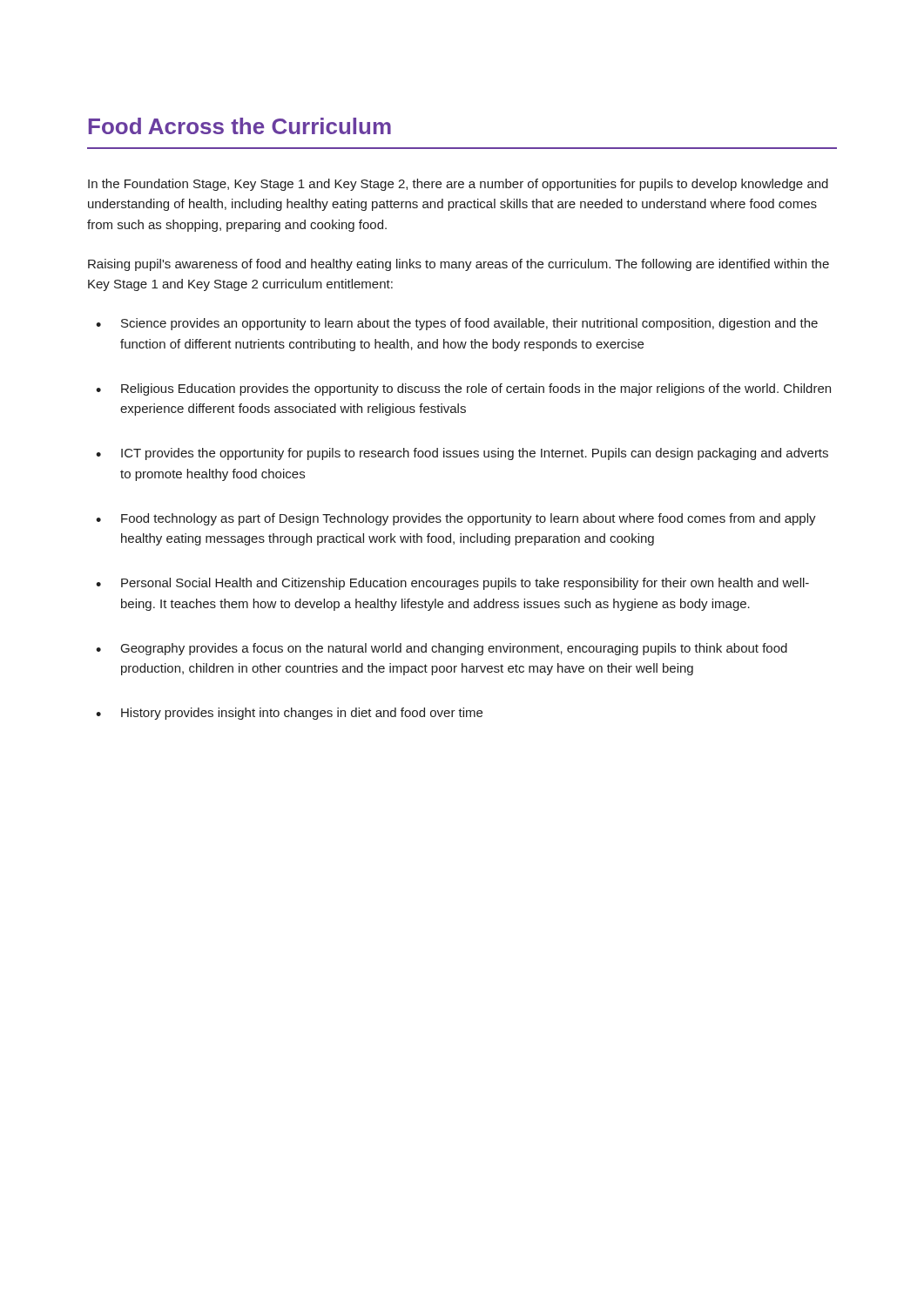Viewport: 924px width, 1307px height.
Task: Find the title that says "Food Across the Curriculum"
Action: pyautogui.click(x=240, y=126)
